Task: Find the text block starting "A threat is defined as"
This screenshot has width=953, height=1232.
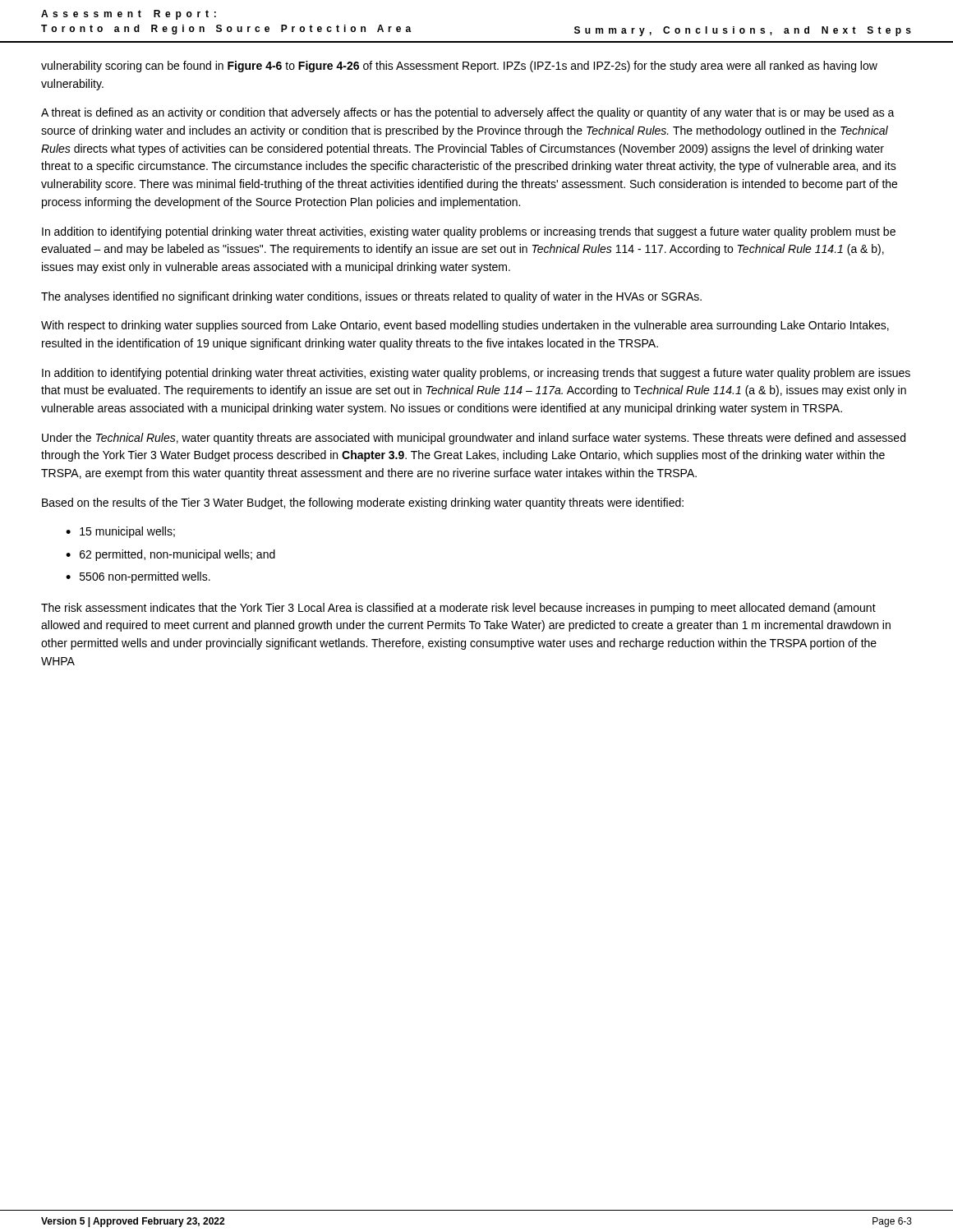Action: [469, 157]
